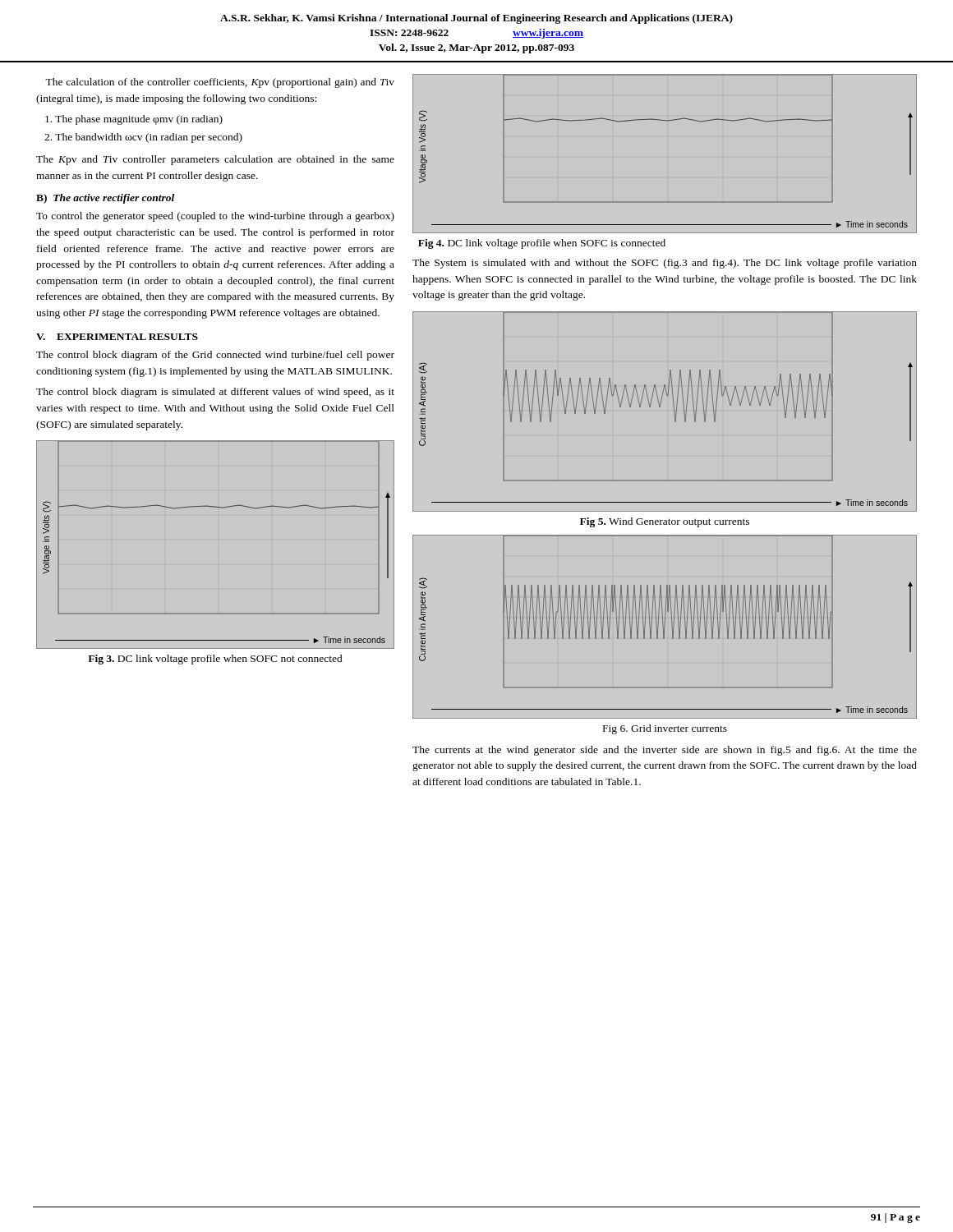Locate the text "B) The active rectifier control"
The image size is (953, 1232).
(x=105, y=198)
